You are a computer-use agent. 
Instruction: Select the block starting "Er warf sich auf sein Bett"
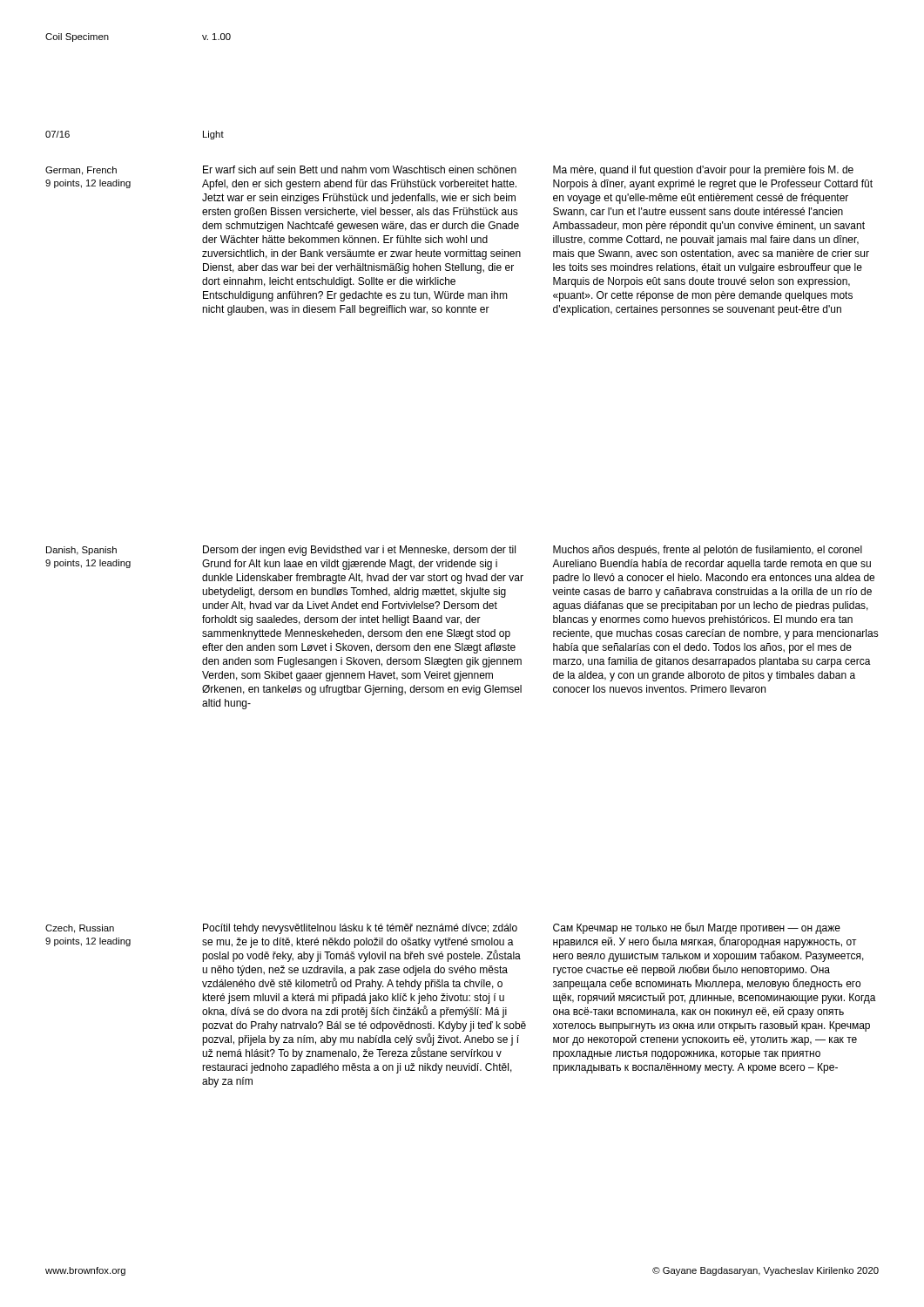[362, 240]
